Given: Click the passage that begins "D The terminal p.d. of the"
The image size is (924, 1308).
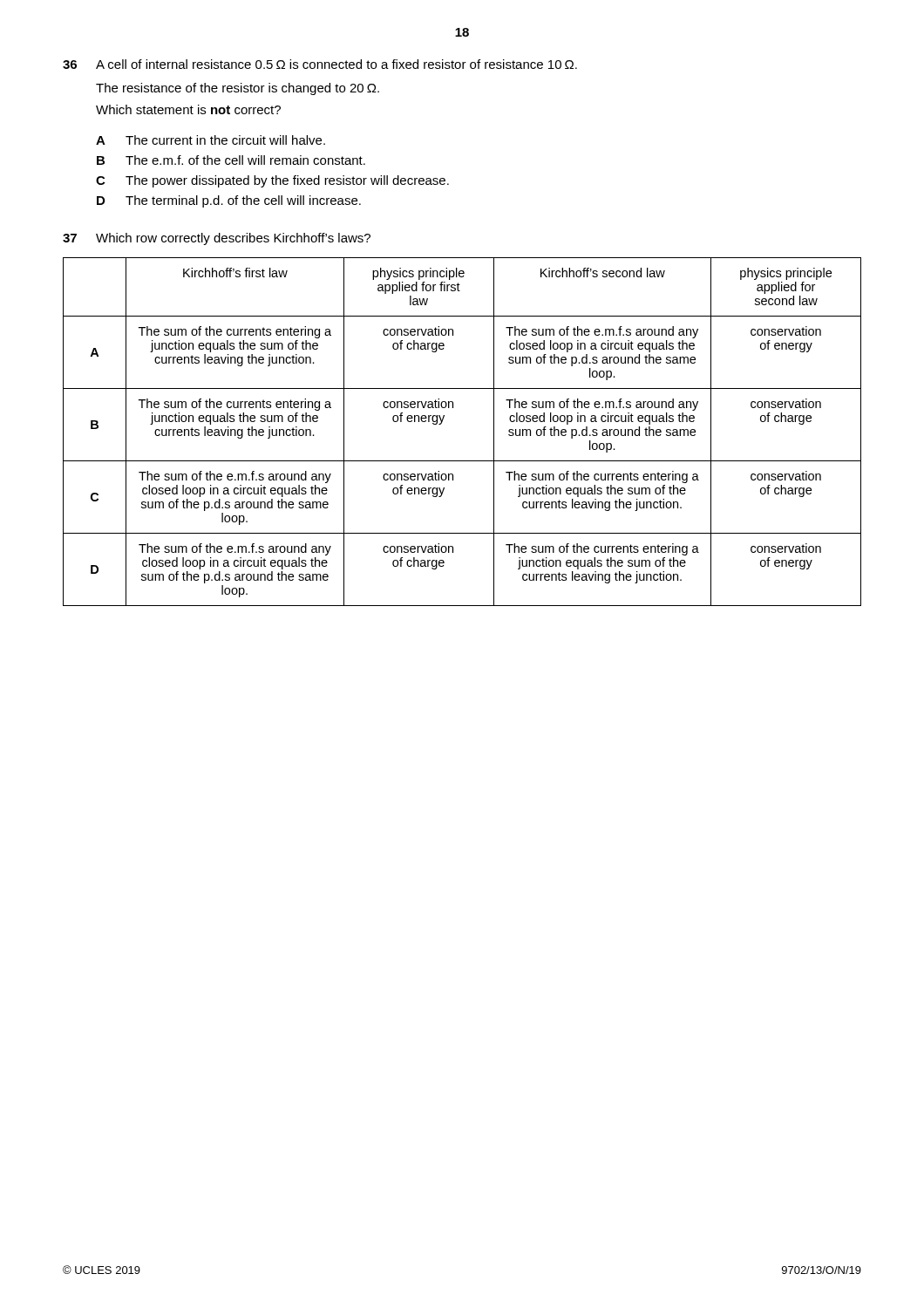Looking at the screenshot, I should (229, 201).
